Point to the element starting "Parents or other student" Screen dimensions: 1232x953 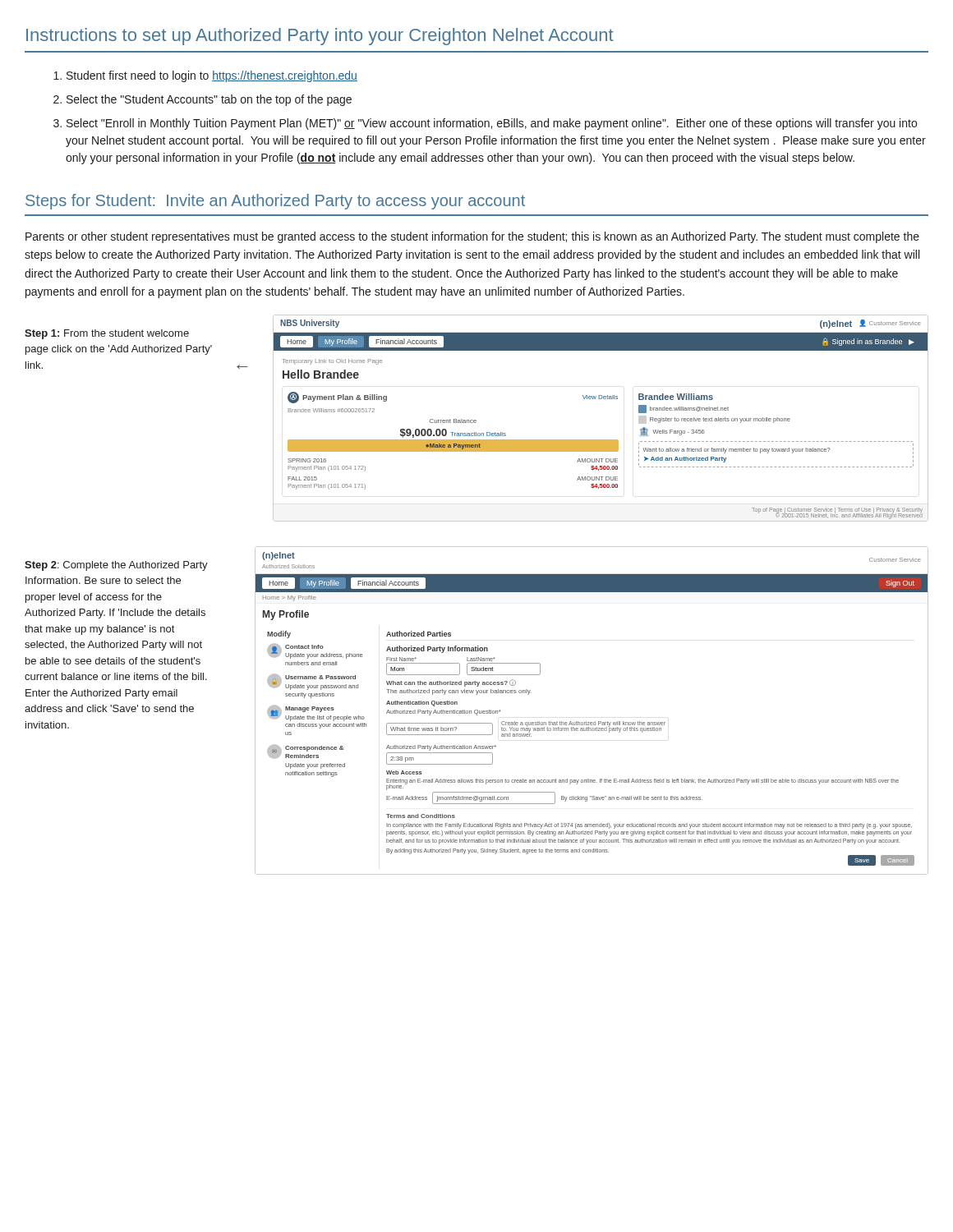(476, 264)
